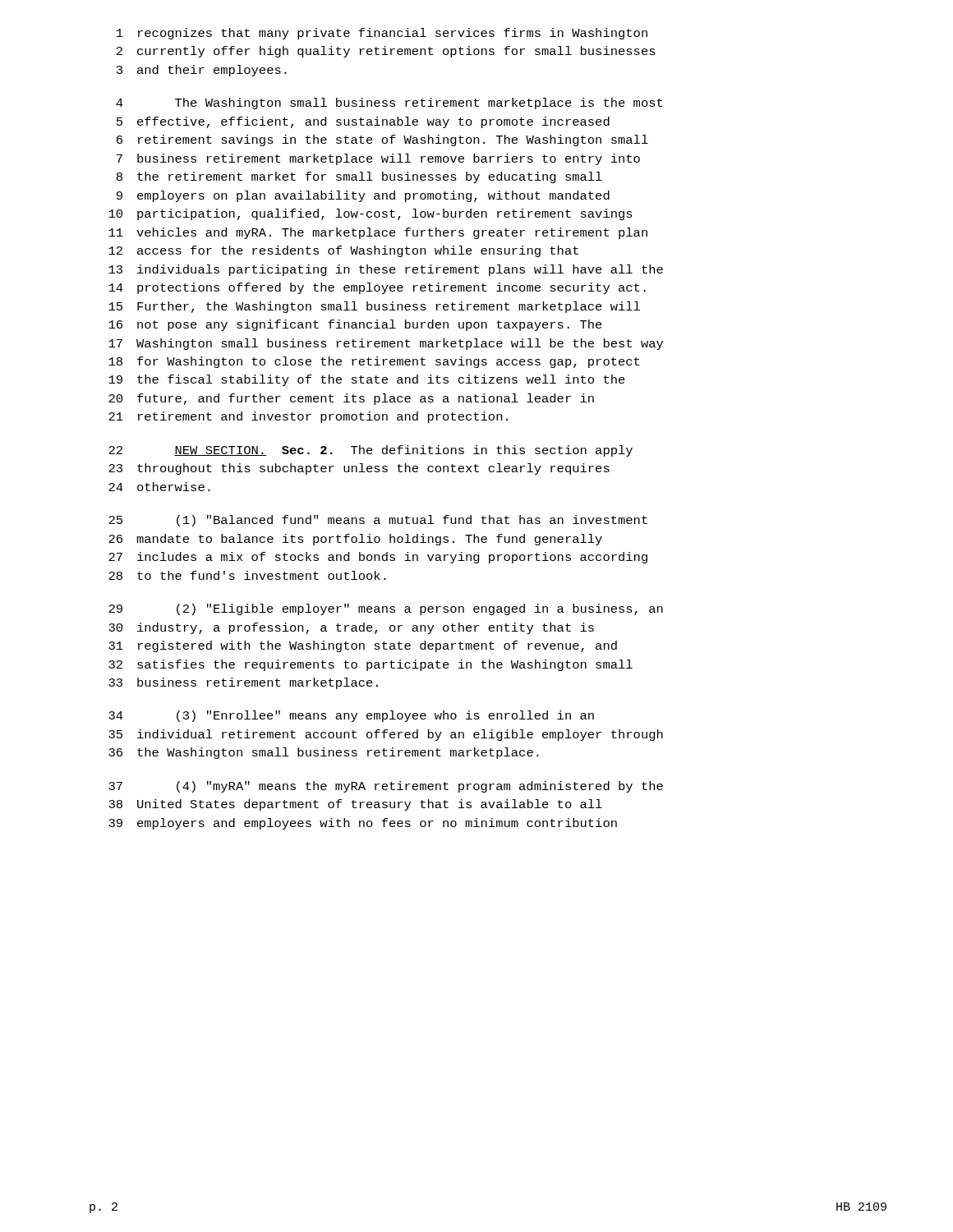Screen dimensions: 1232x953
Task: Point to the text block starting "22 NEW SECTION. Sec. 2. The definitions in"
Action: tap(488, 469)
